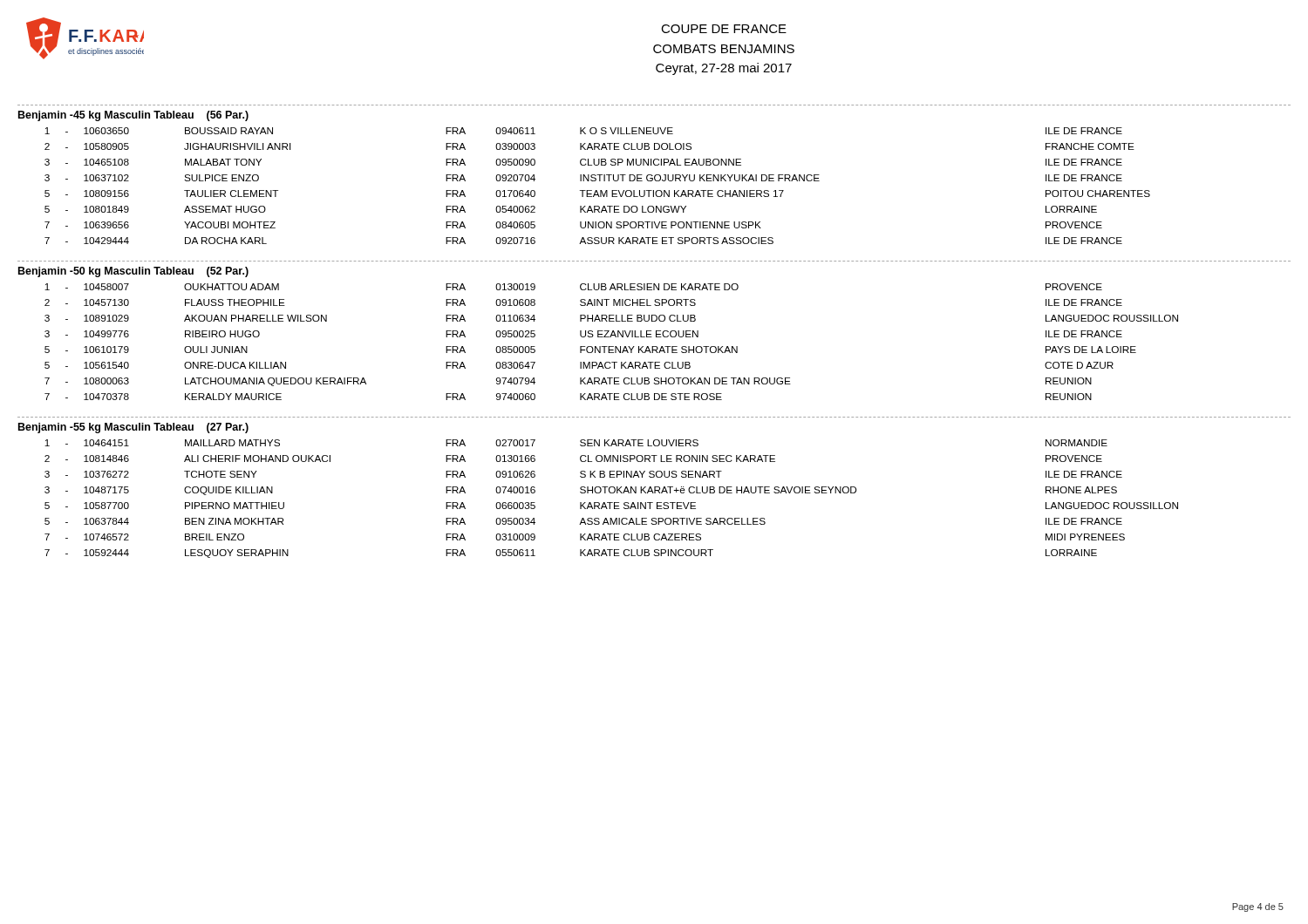The width and height of the screenshot is (1308, 924).
Task: Select the passage starting "Benjamin -50 kg"
Action: click(x=133, y=271)
